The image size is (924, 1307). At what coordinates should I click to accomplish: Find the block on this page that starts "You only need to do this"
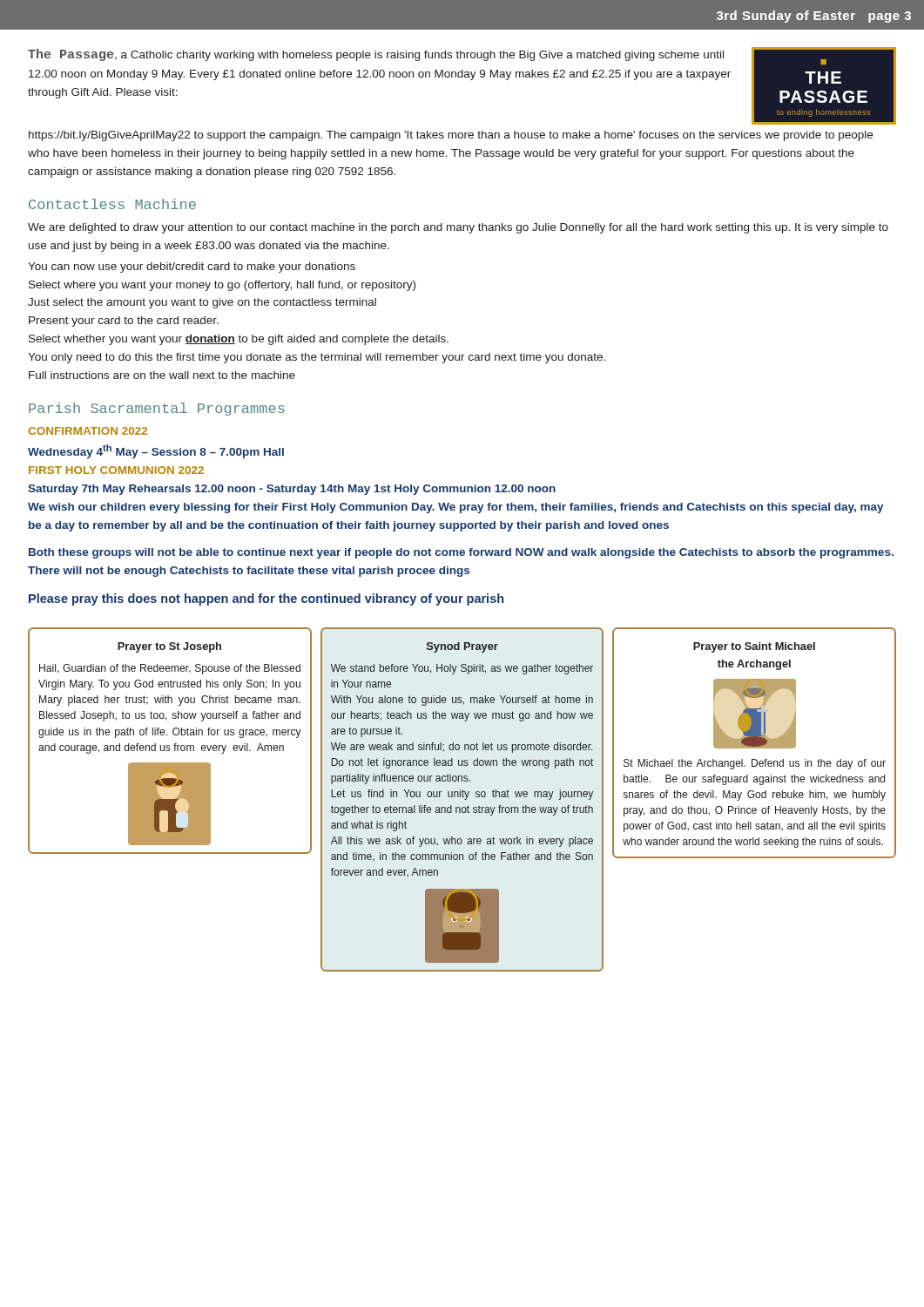tap(317, 357)
